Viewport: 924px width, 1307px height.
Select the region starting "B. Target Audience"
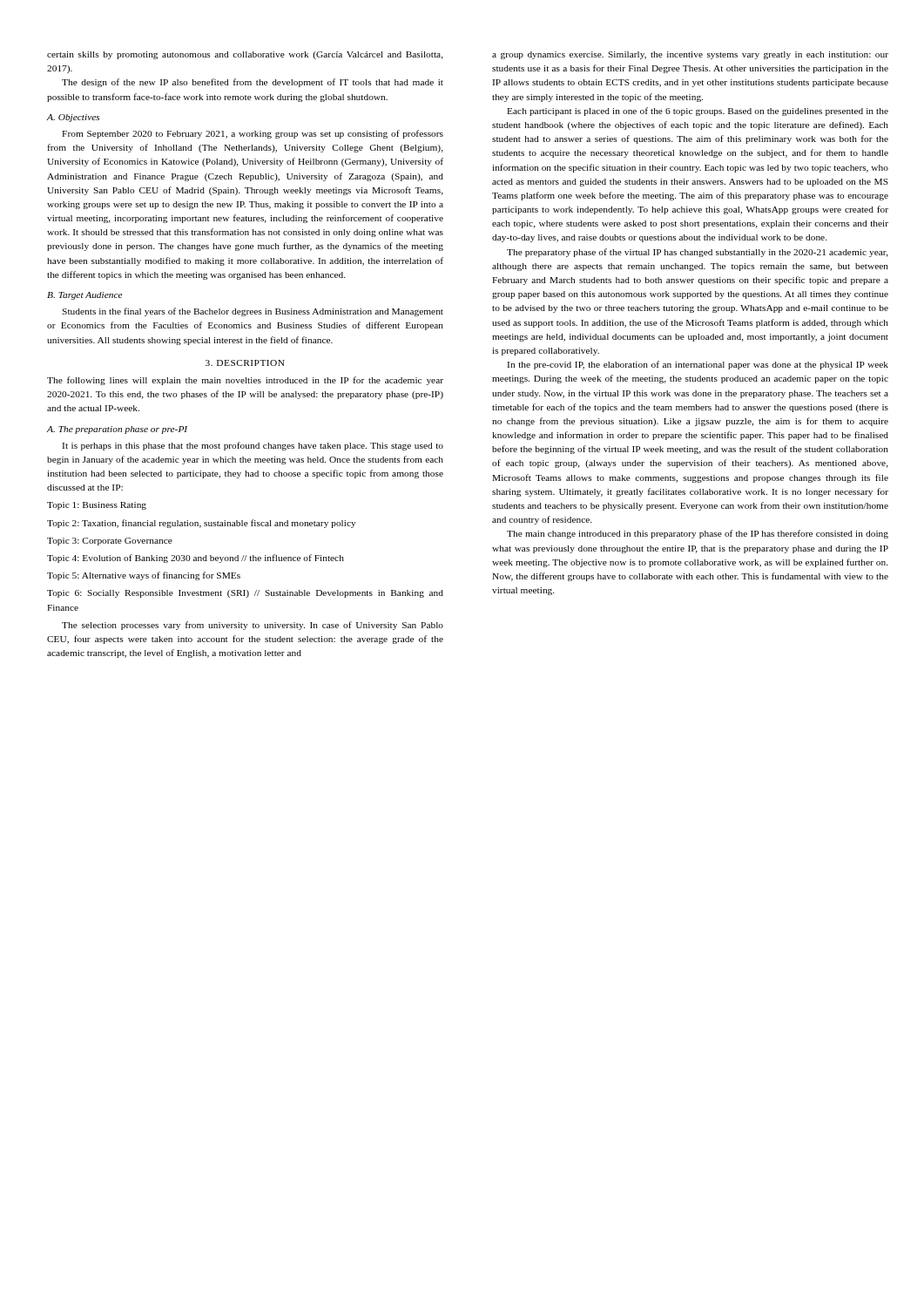tap(84, 296)
